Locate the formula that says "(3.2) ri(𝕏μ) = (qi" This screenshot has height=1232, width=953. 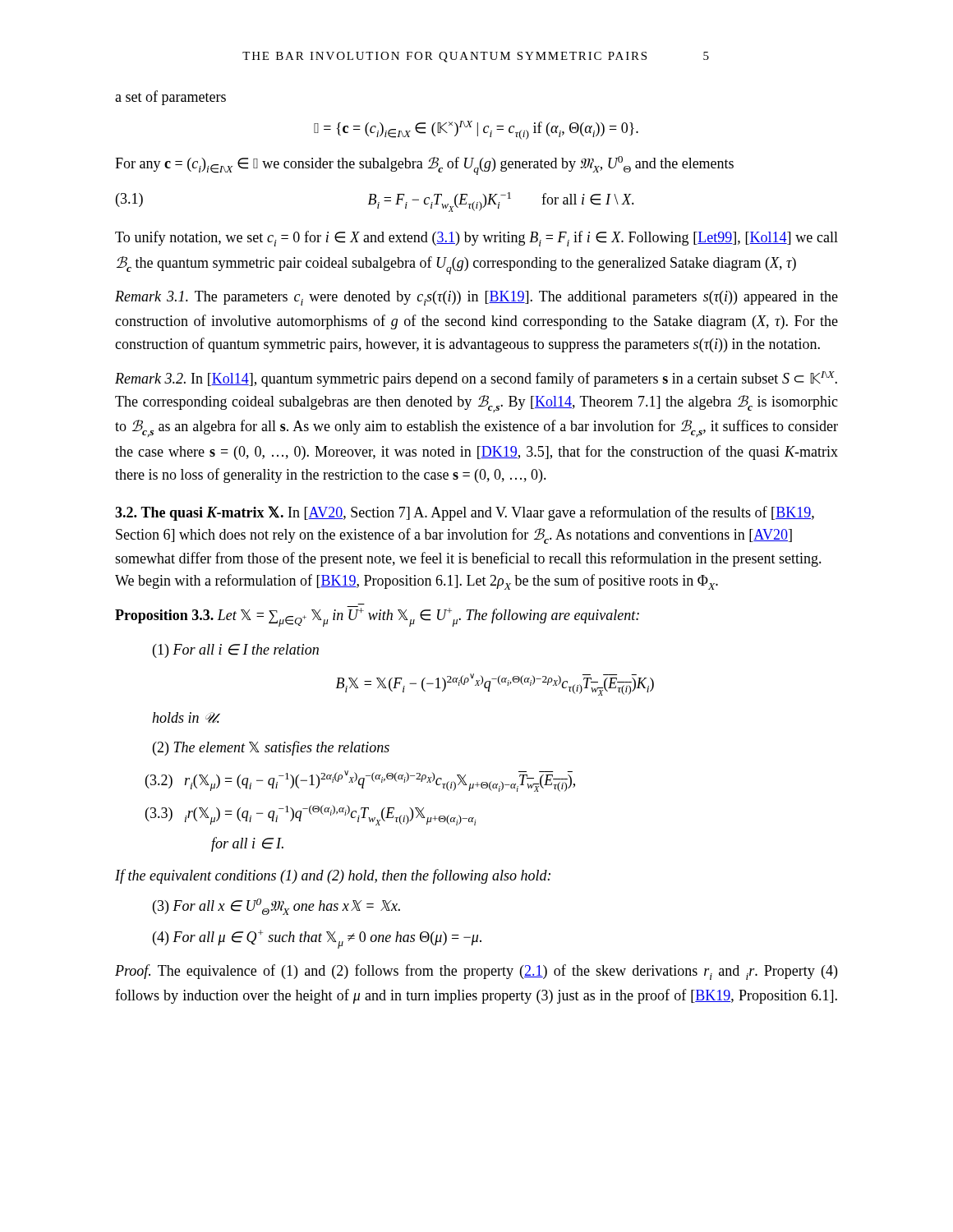point(360,780)
